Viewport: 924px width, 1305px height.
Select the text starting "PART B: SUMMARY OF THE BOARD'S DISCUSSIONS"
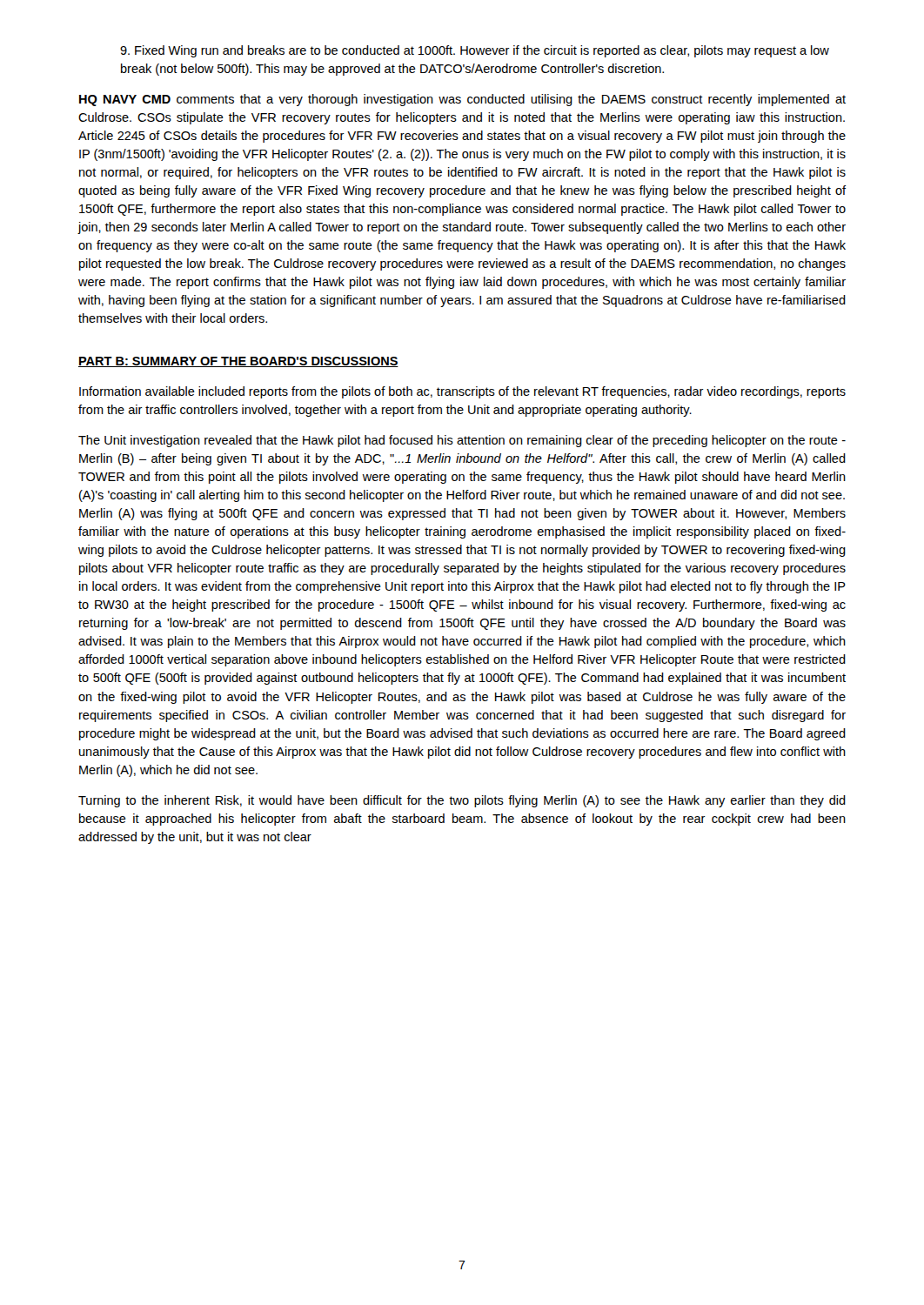click(238, 361)
